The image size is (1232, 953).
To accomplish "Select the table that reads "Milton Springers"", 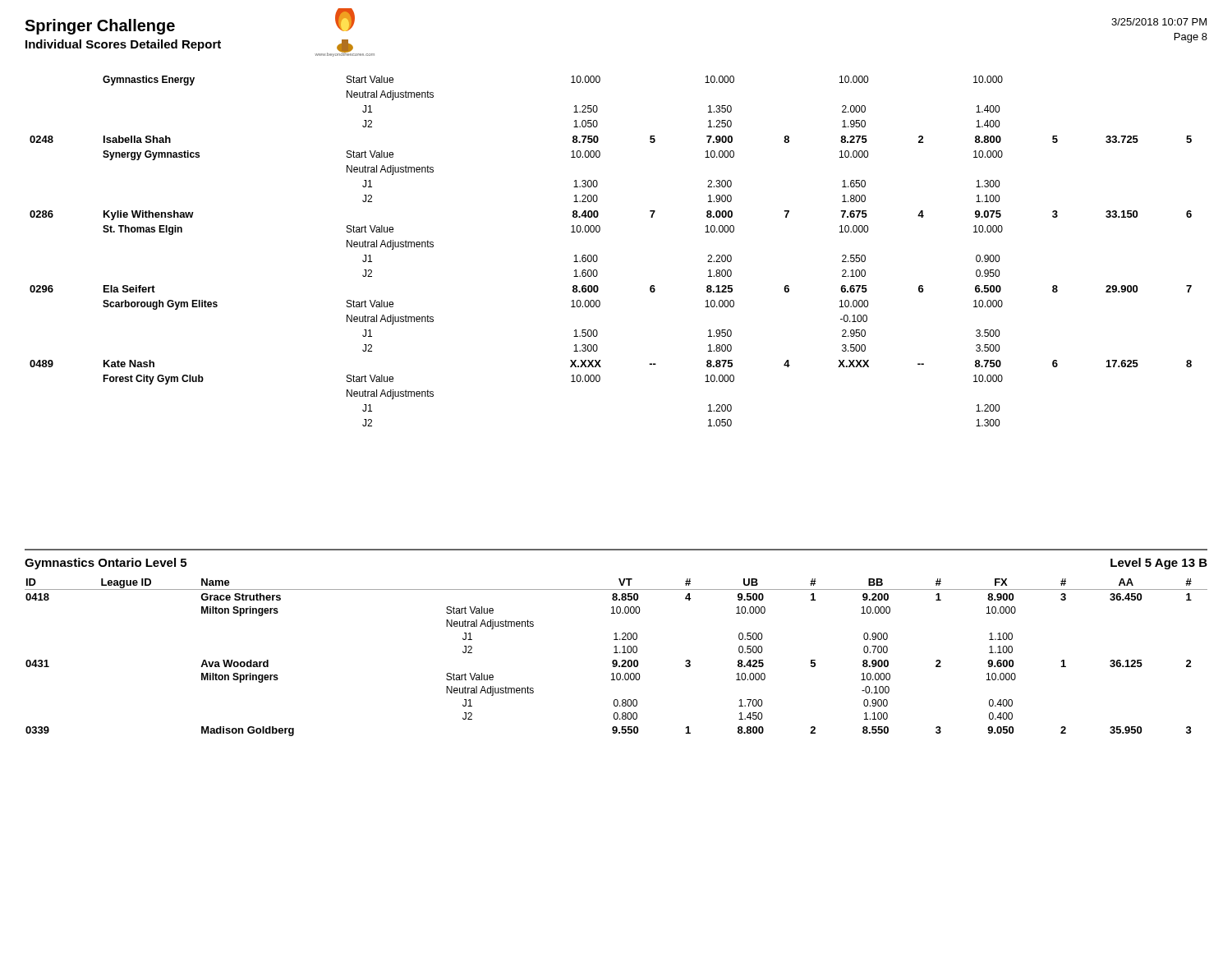I will [x=616, y=656].
